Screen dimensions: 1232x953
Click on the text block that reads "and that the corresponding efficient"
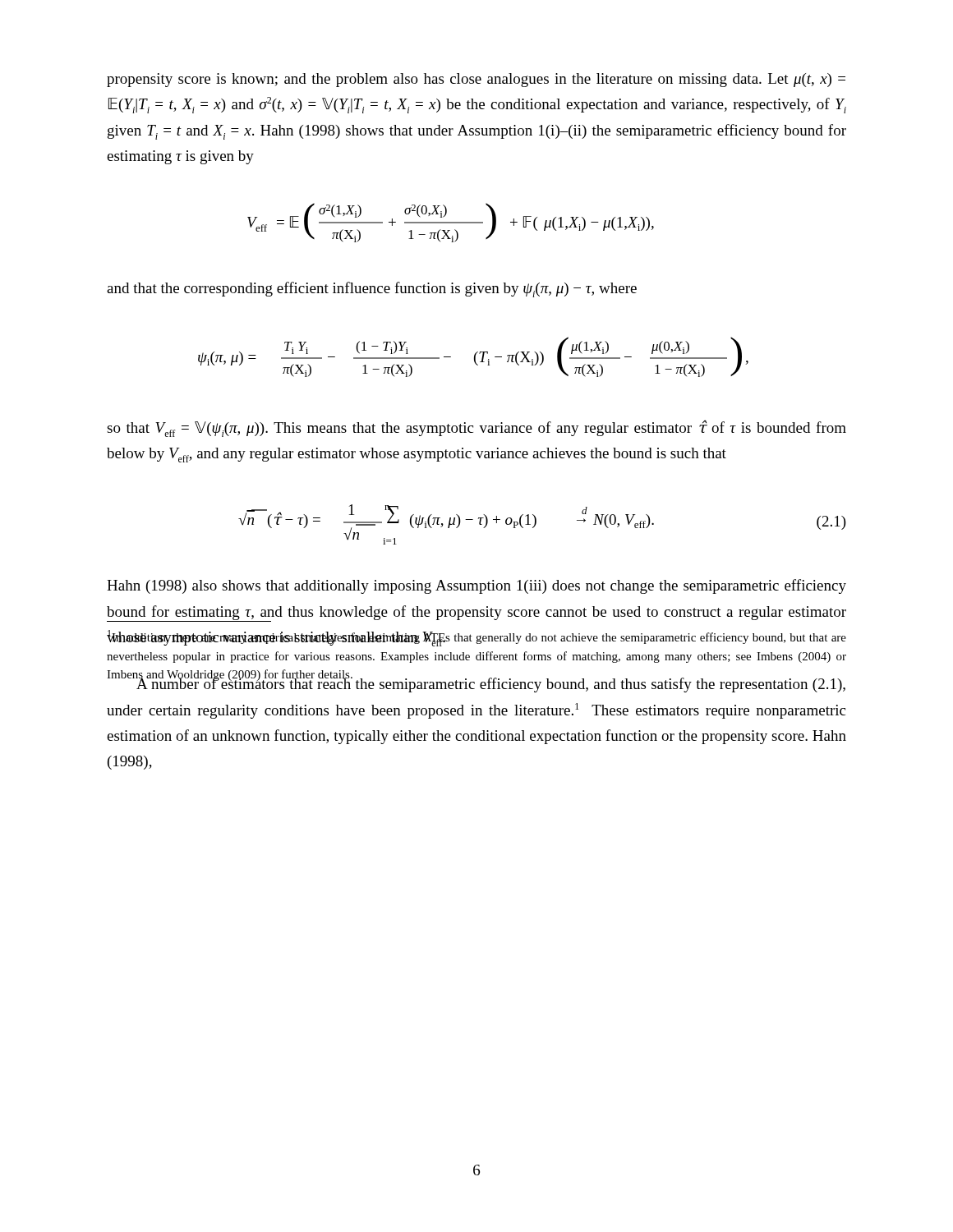coord(372,290)
